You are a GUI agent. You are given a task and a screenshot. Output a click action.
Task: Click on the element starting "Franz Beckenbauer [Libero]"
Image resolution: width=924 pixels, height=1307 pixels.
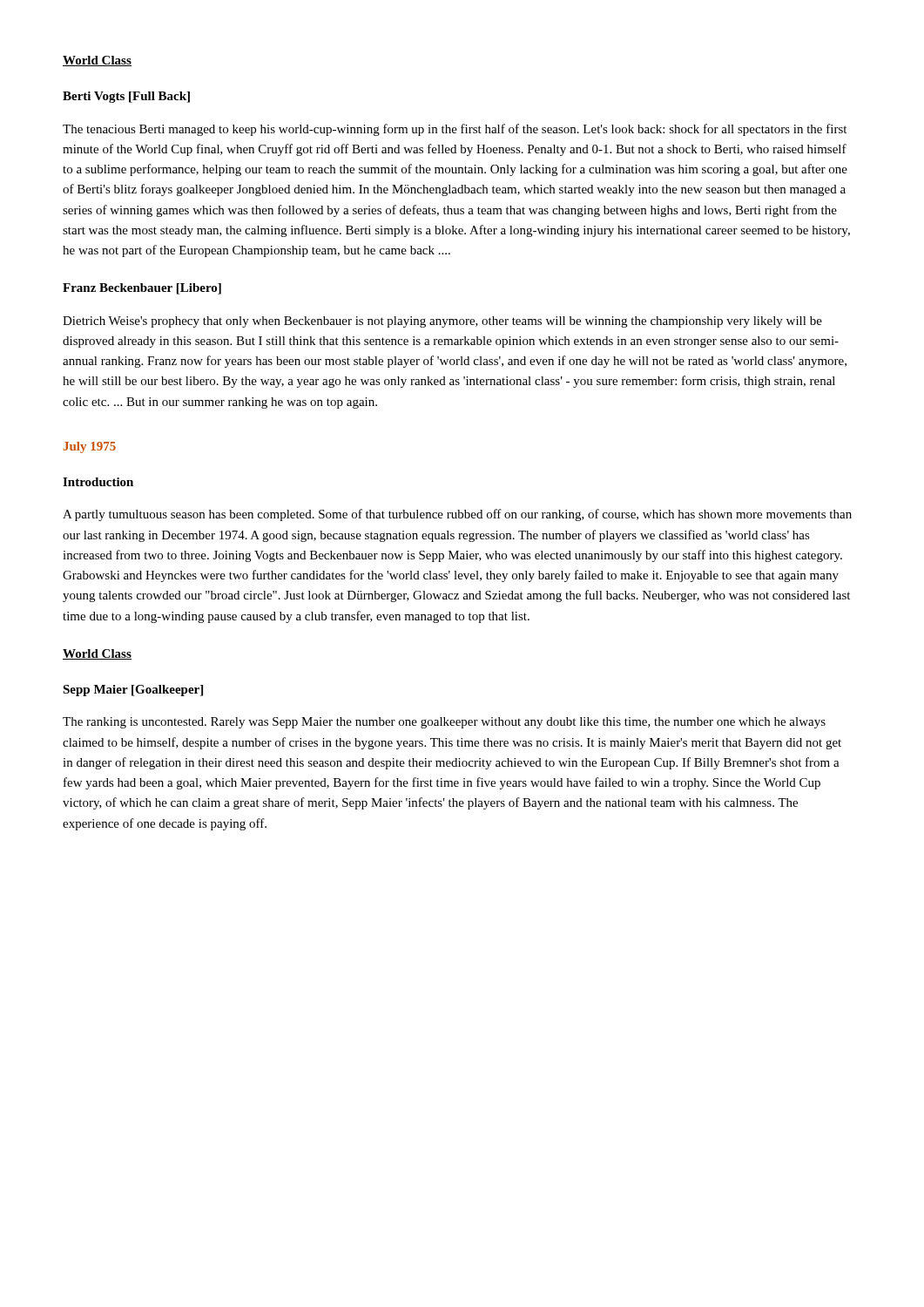[x=142, y=288]
